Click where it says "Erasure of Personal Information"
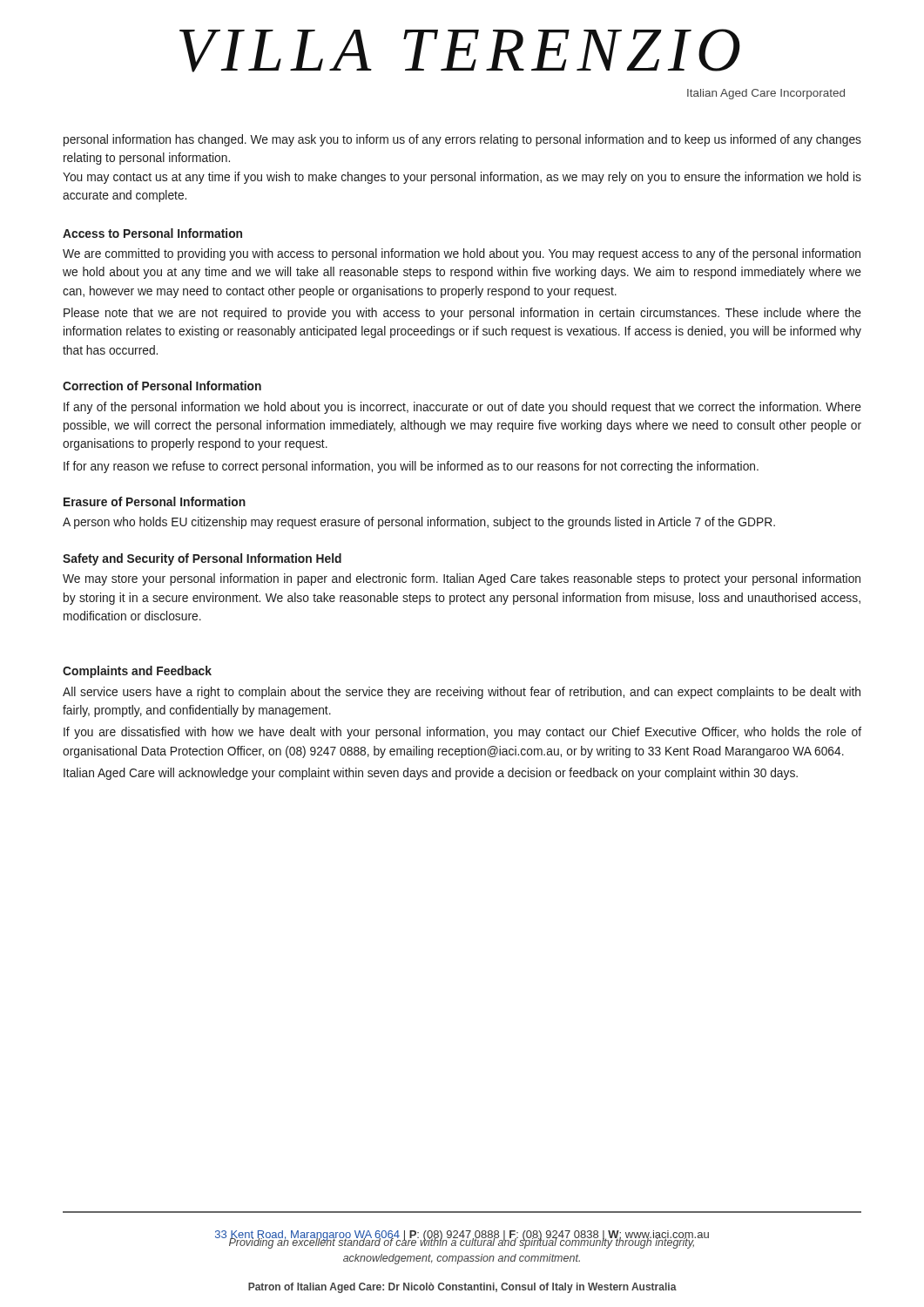Image resolution: width=924 pixels, height=1307 pixels. (154, 502)
